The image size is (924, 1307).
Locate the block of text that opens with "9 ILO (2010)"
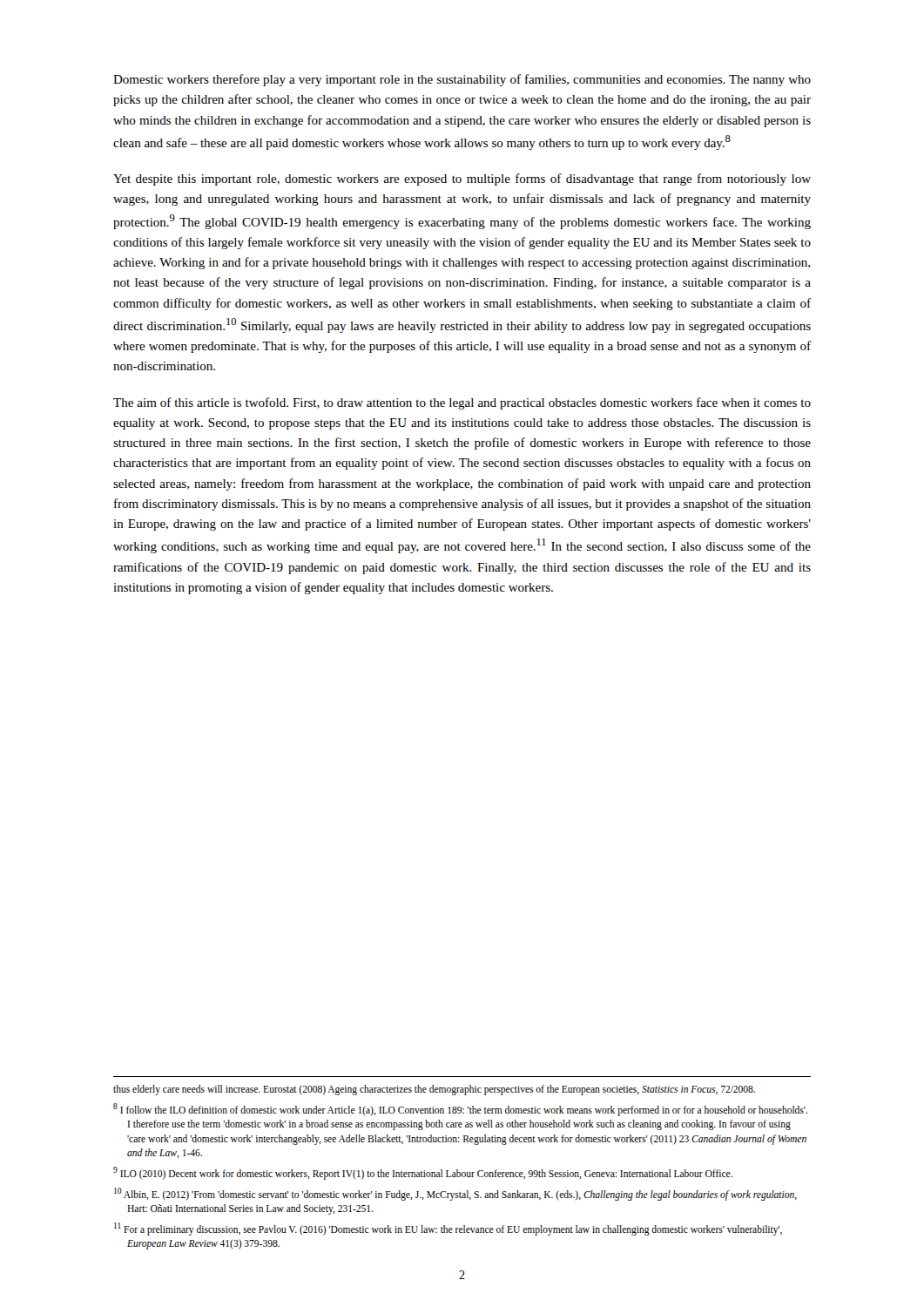pyautogui.click(x=423, y=1172)
